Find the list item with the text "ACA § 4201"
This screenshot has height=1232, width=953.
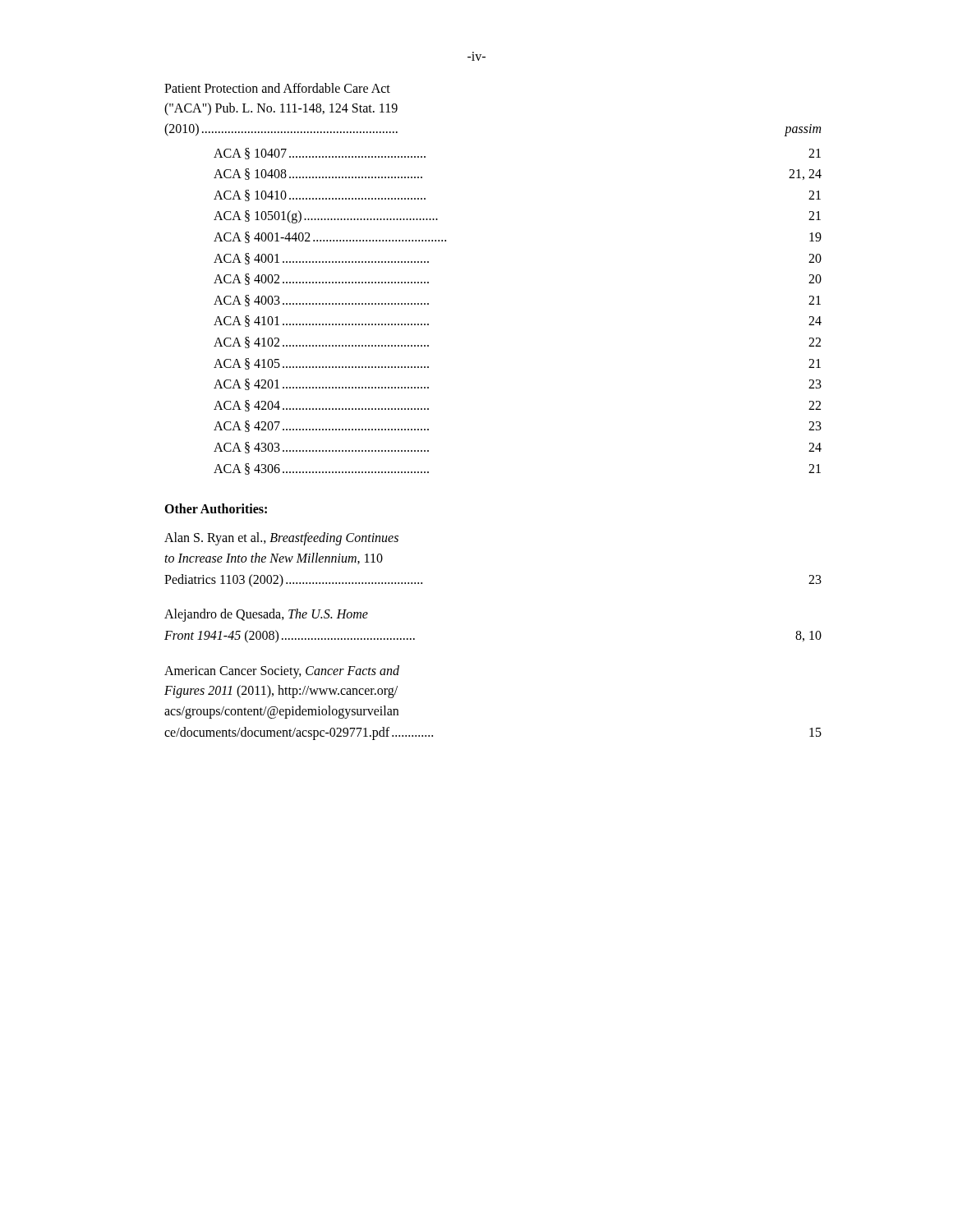[247, 383]
